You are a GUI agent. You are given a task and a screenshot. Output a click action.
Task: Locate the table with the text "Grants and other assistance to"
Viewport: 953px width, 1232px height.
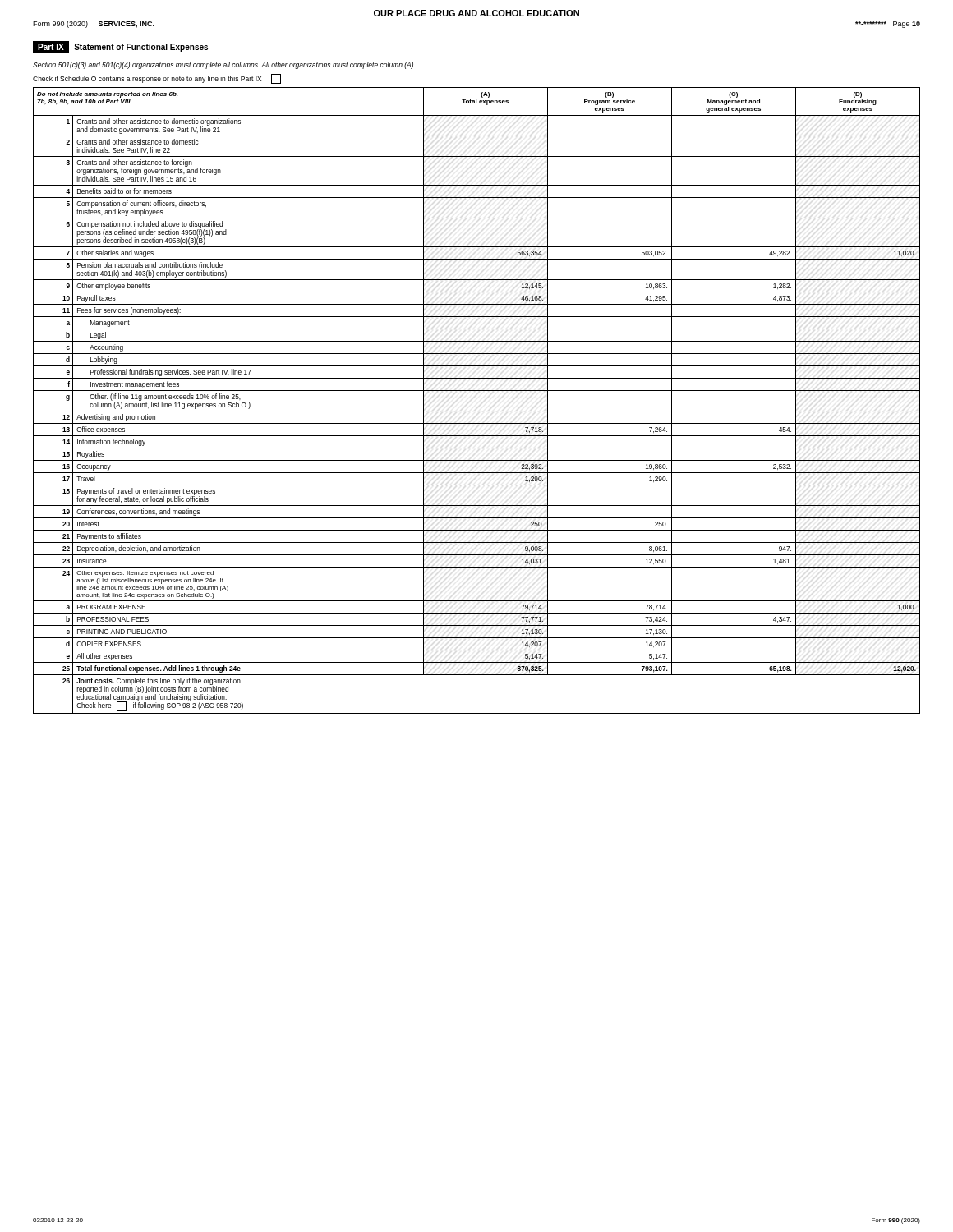(x=476, y=610)
